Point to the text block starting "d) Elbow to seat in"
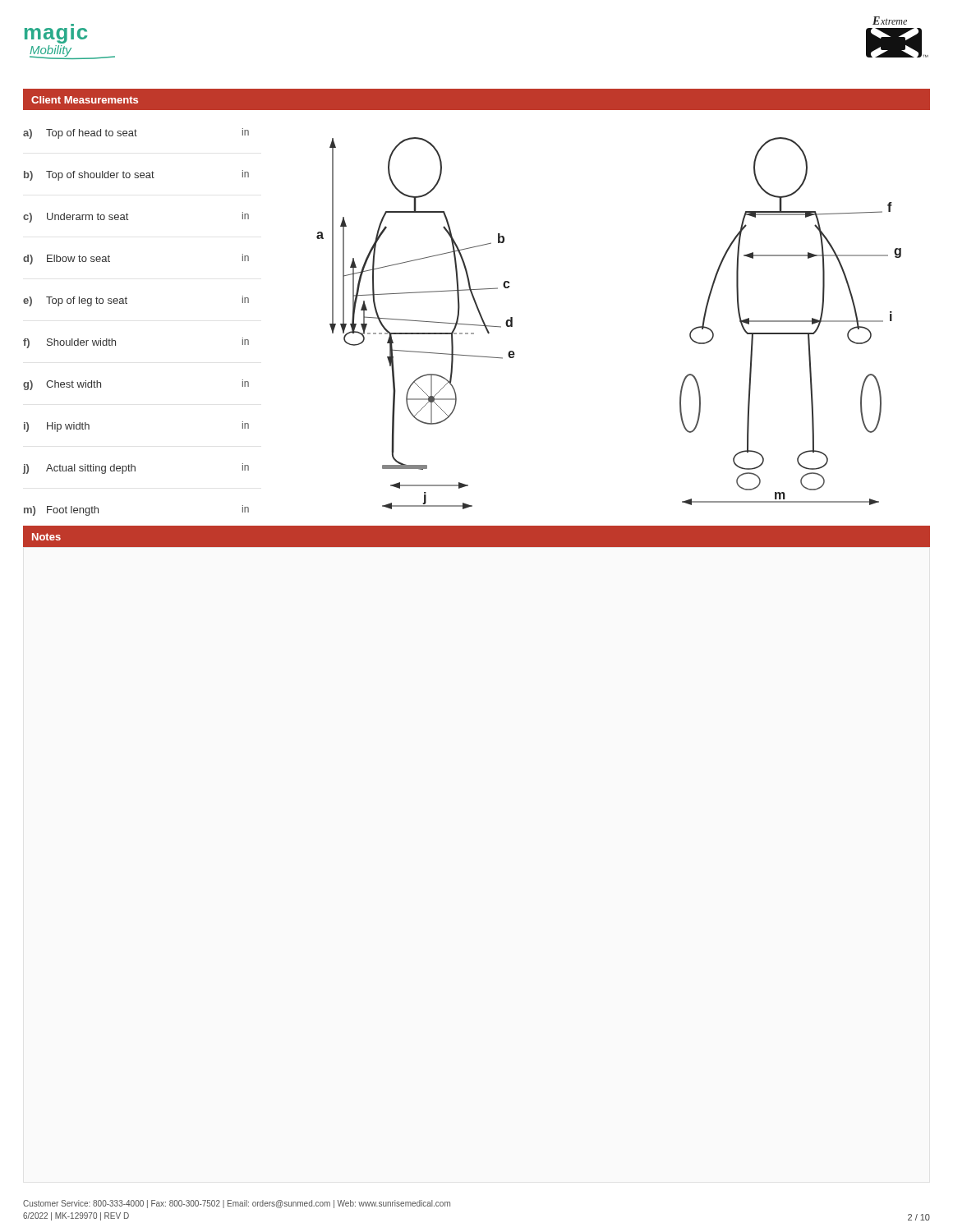The width and height of the screenshot is (953, 1232). [83, 259]
